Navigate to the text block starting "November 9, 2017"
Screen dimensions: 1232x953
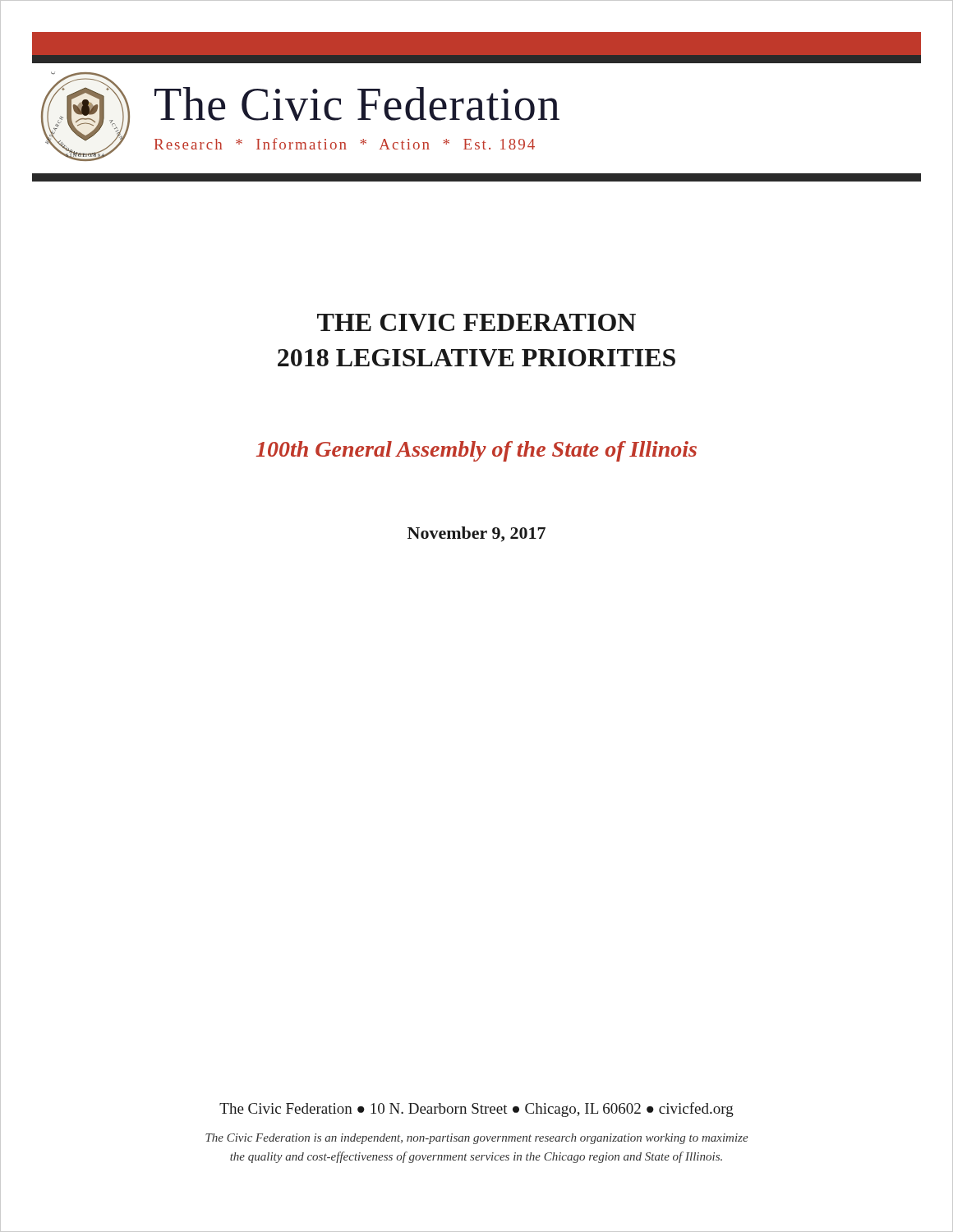click(476, 533)
